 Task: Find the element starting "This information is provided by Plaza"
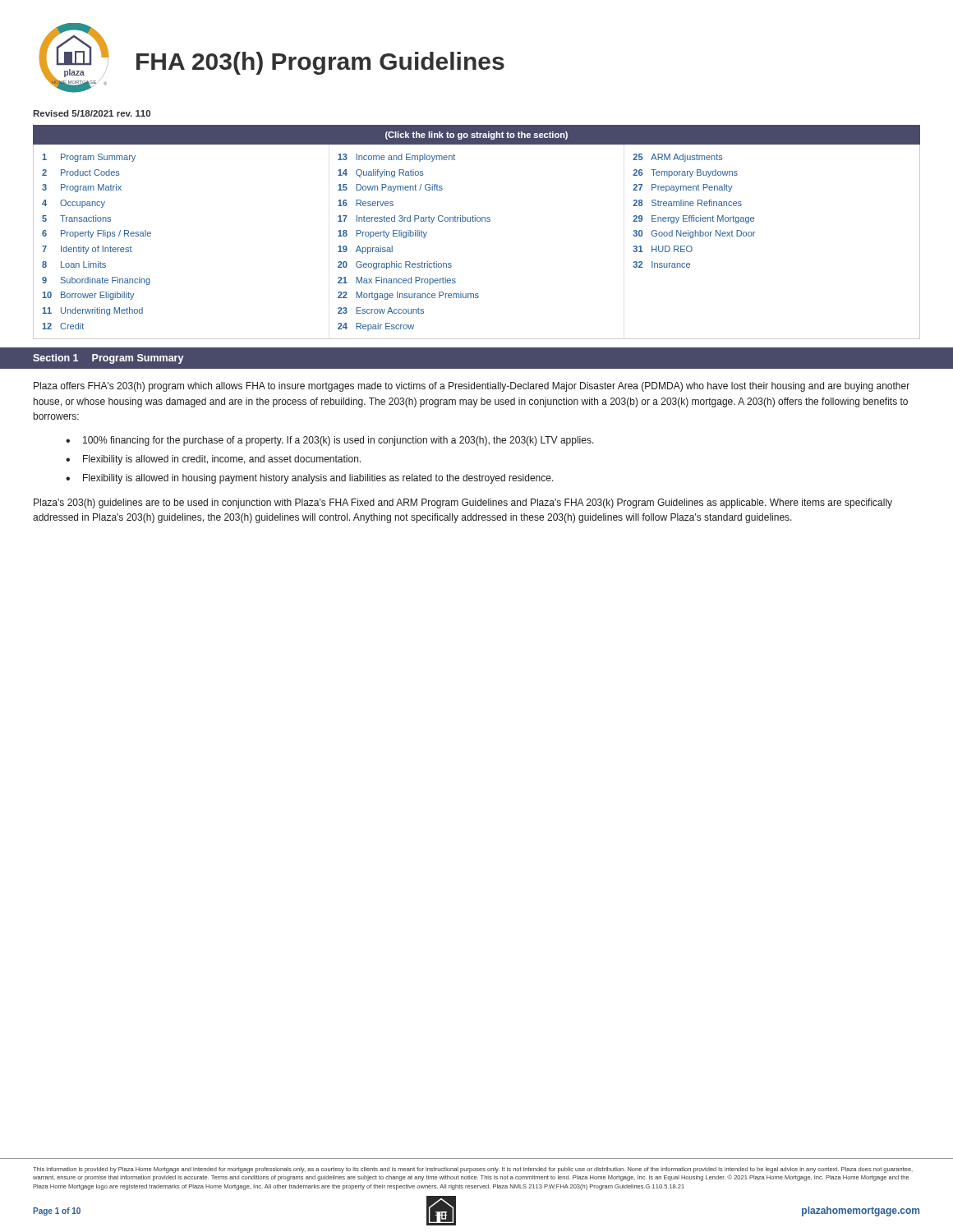click(473, 1177)
